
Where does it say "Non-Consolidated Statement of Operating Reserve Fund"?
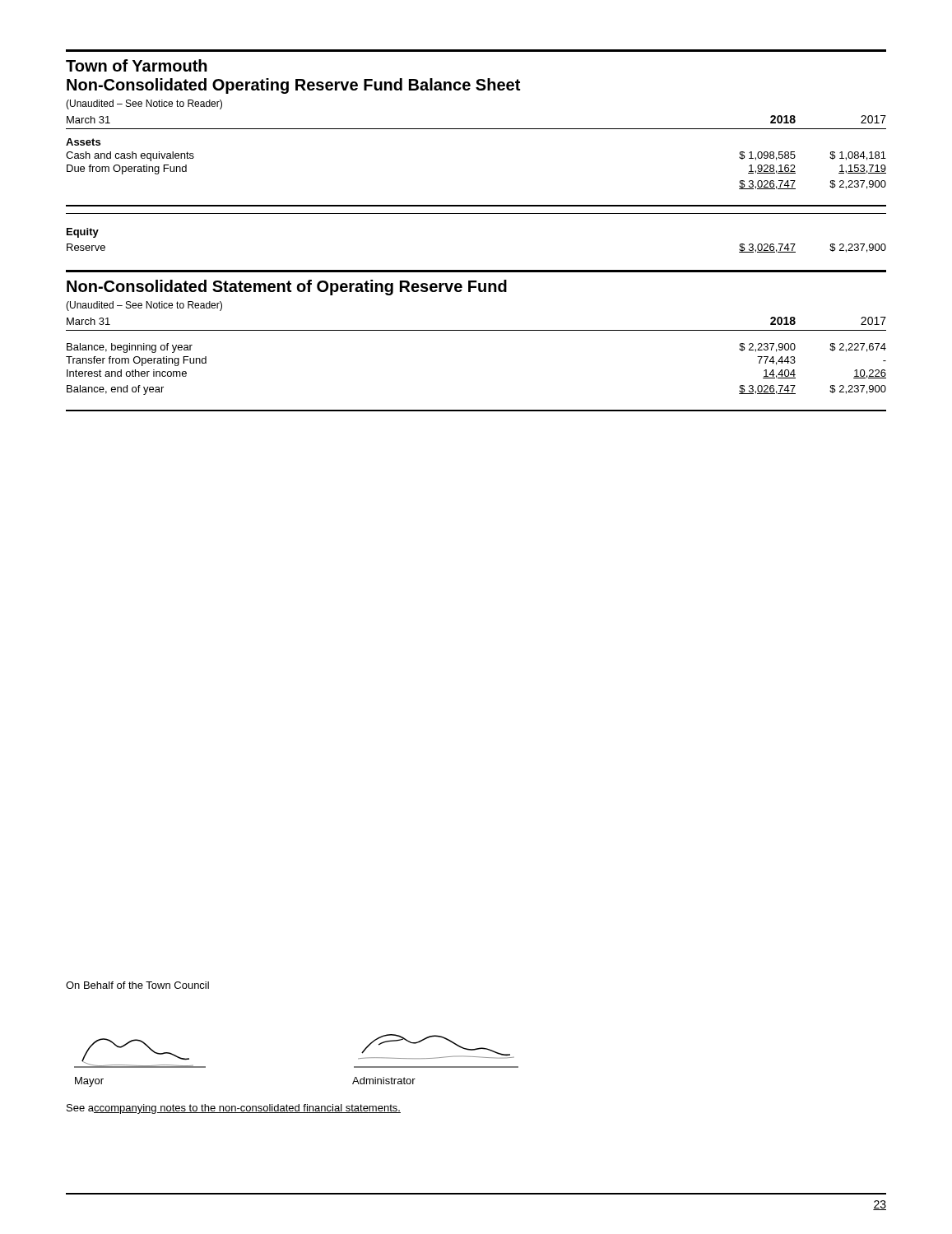coord(287,287)
